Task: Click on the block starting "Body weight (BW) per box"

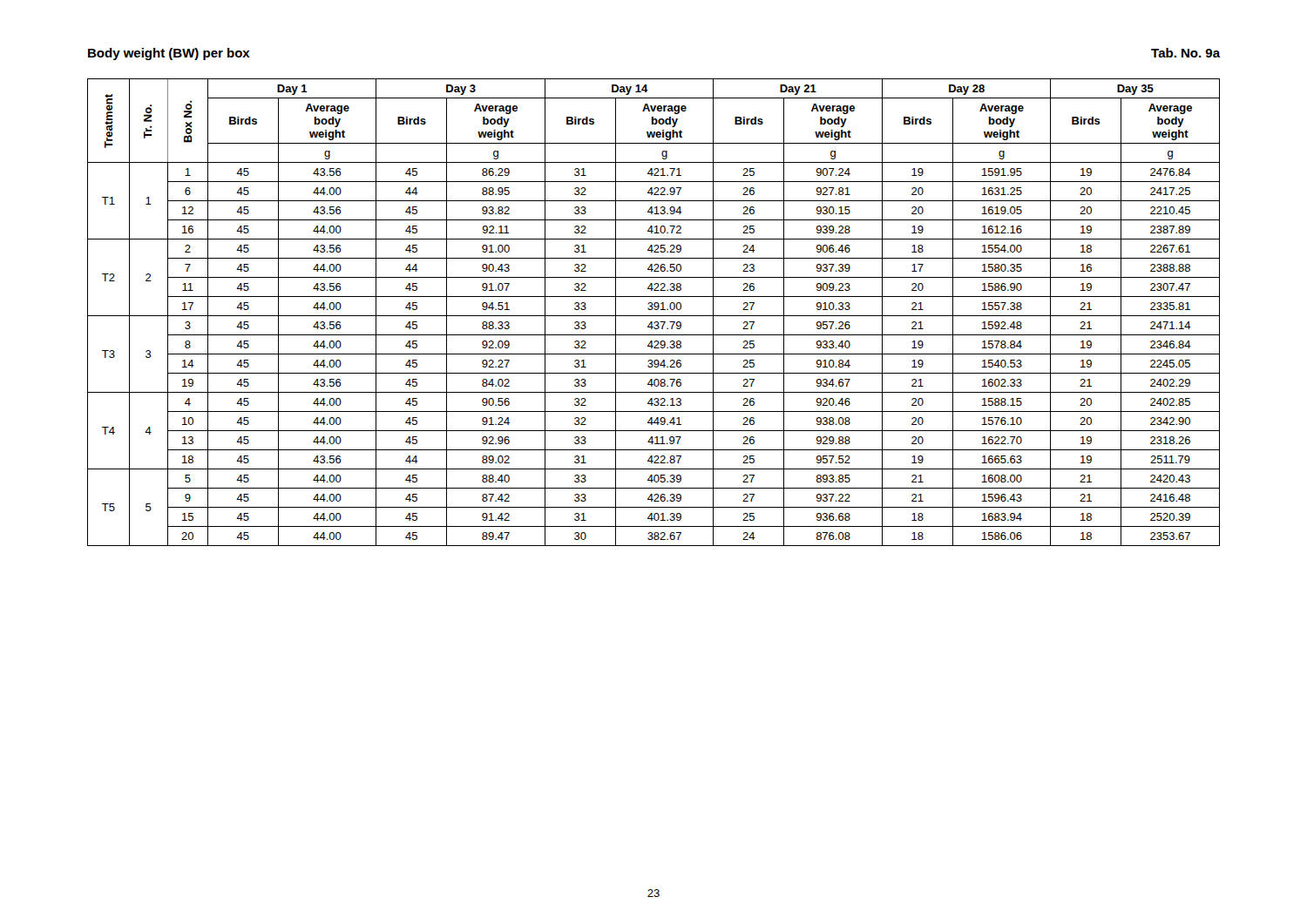Action: point(168,53)
